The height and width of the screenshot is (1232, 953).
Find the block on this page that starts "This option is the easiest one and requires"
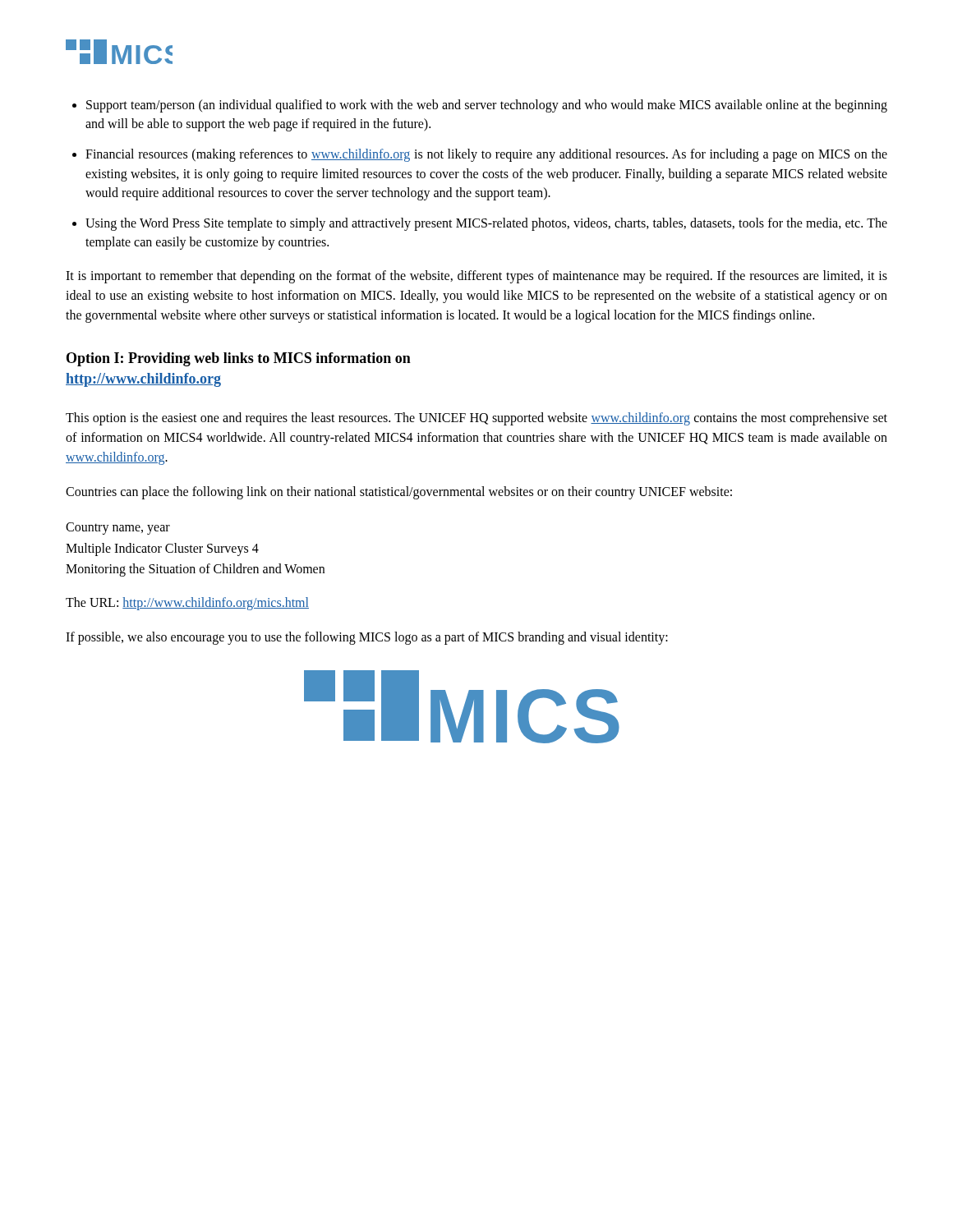coord(476,437)
